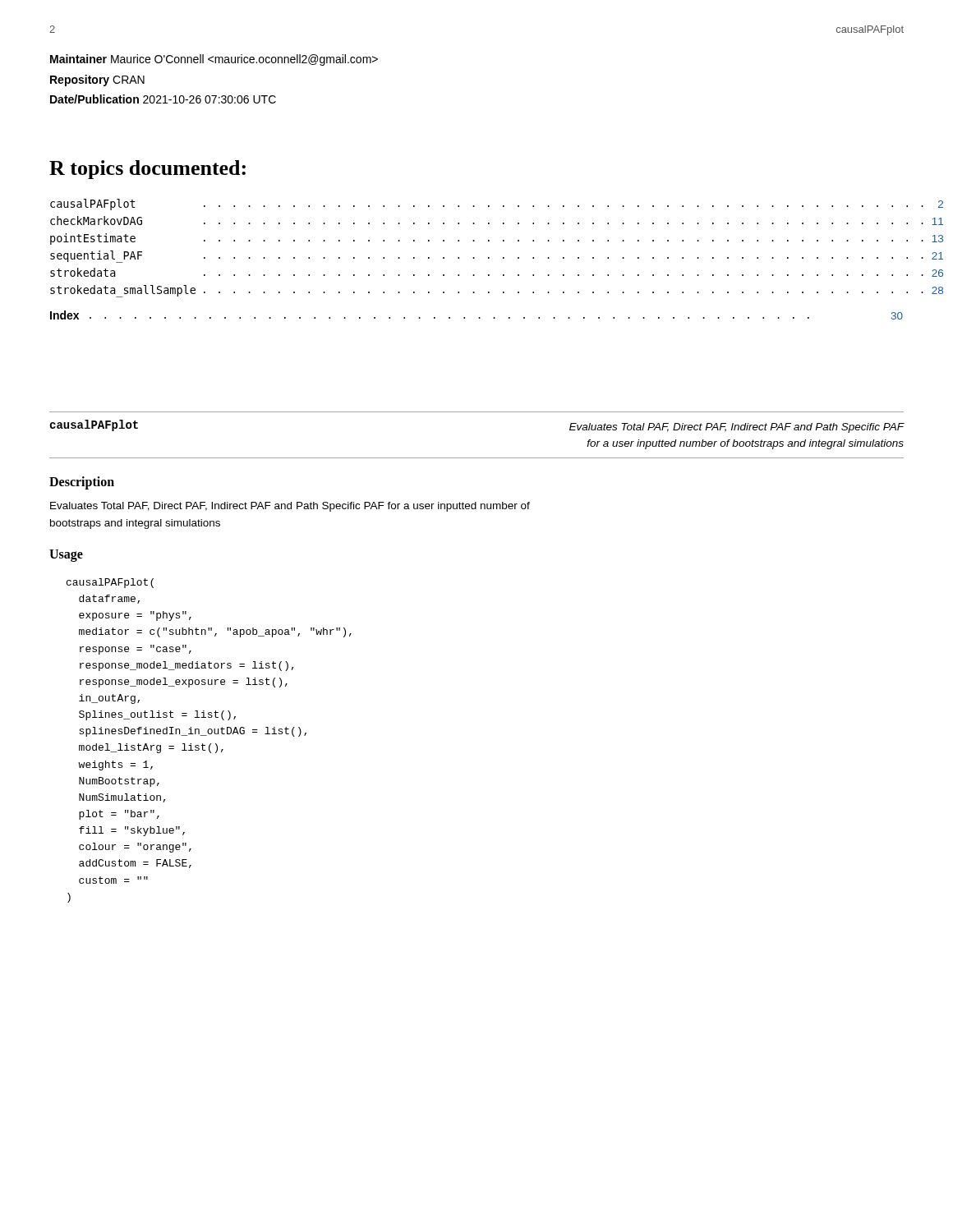
Task: Click on the formula that says "causalPAFplot( dataframe, exposure = "phys", mediator"
Action: point(210,740)
